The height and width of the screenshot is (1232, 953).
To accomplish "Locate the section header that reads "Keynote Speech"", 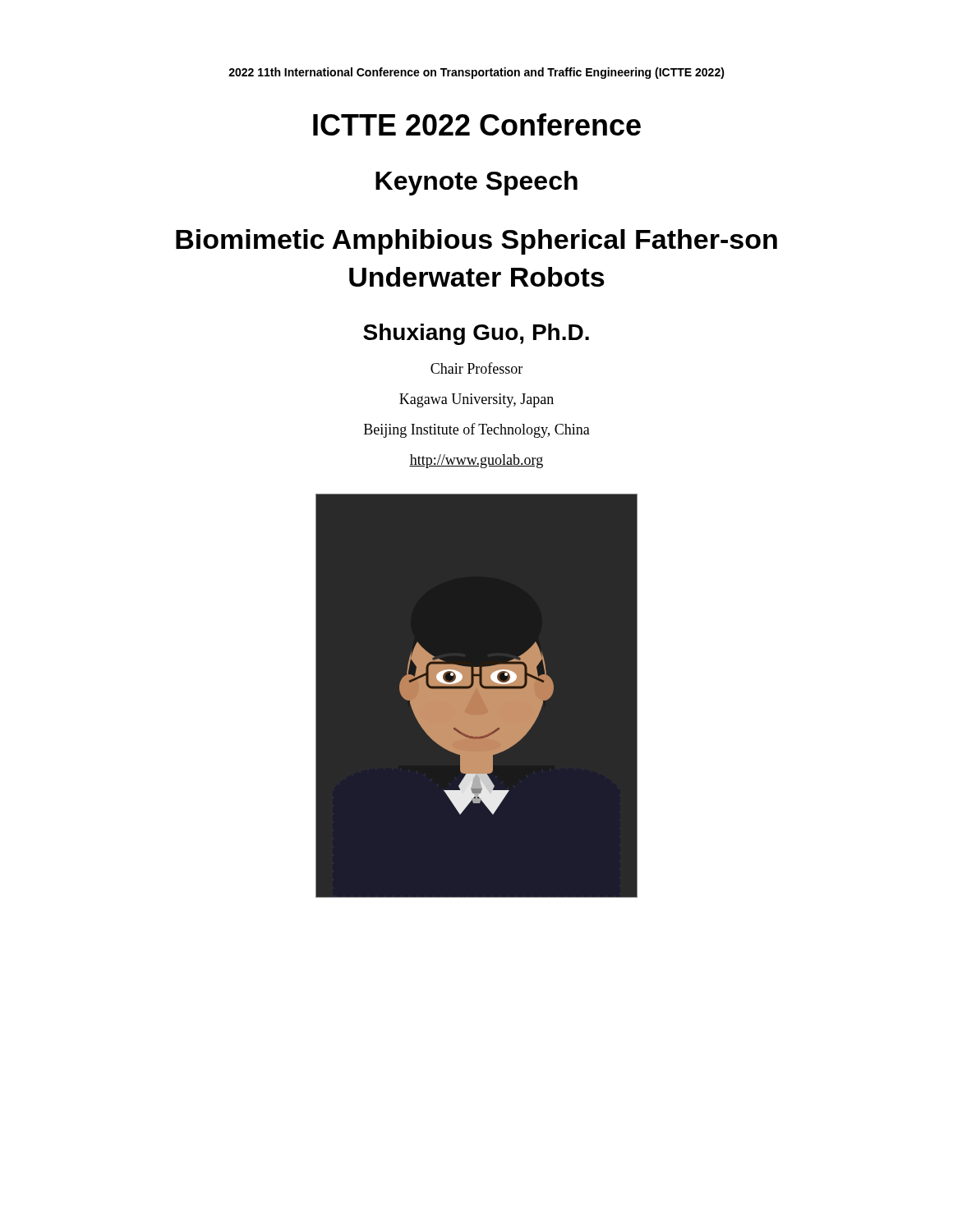I will [x=476, y=181].
